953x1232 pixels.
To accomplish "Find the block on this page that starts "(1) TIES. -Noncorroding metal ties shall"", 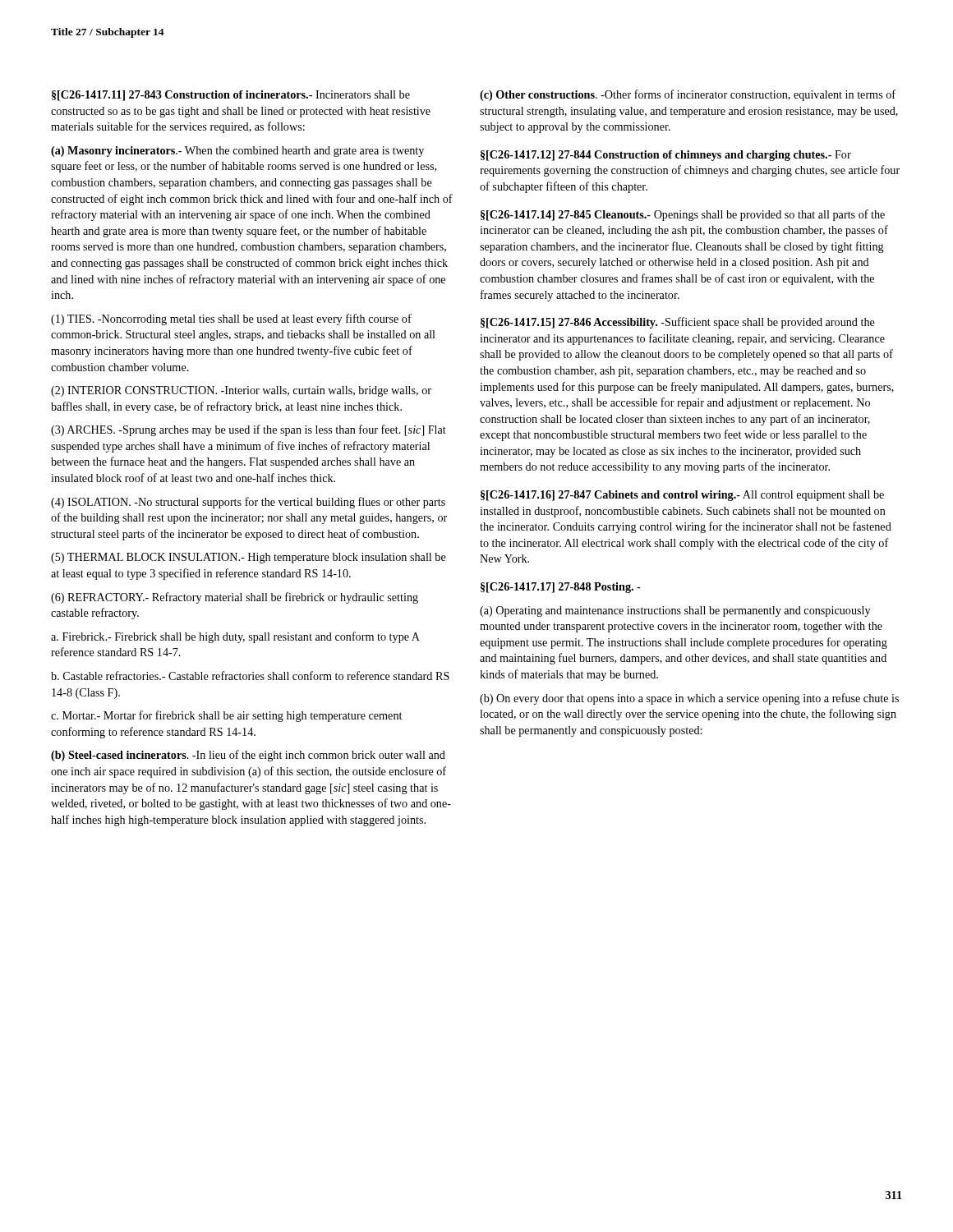I will coord(243,343).
